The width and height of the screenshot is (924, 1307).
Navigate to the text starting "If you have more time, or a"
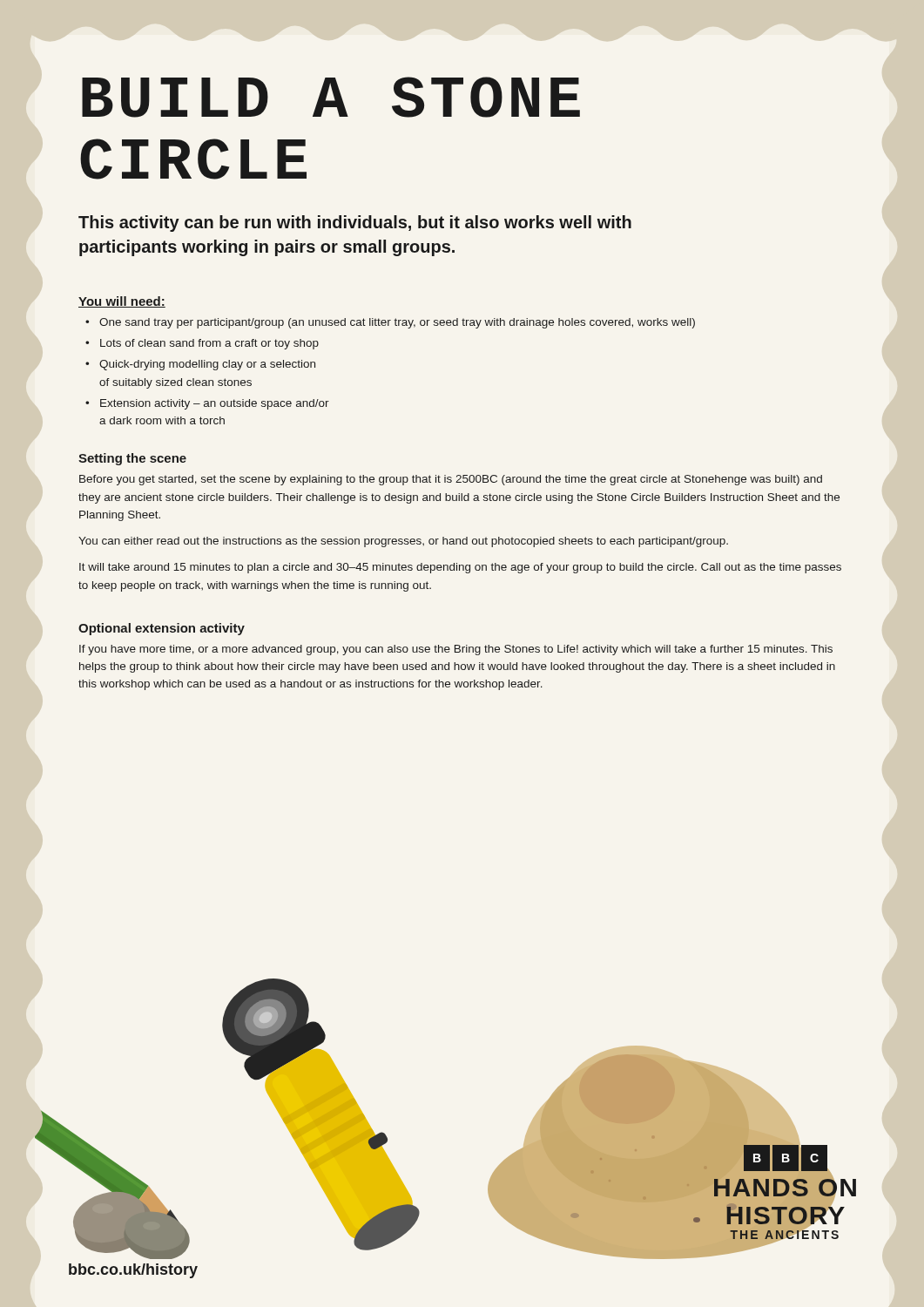pyautogui.click(x=457, y=666)
